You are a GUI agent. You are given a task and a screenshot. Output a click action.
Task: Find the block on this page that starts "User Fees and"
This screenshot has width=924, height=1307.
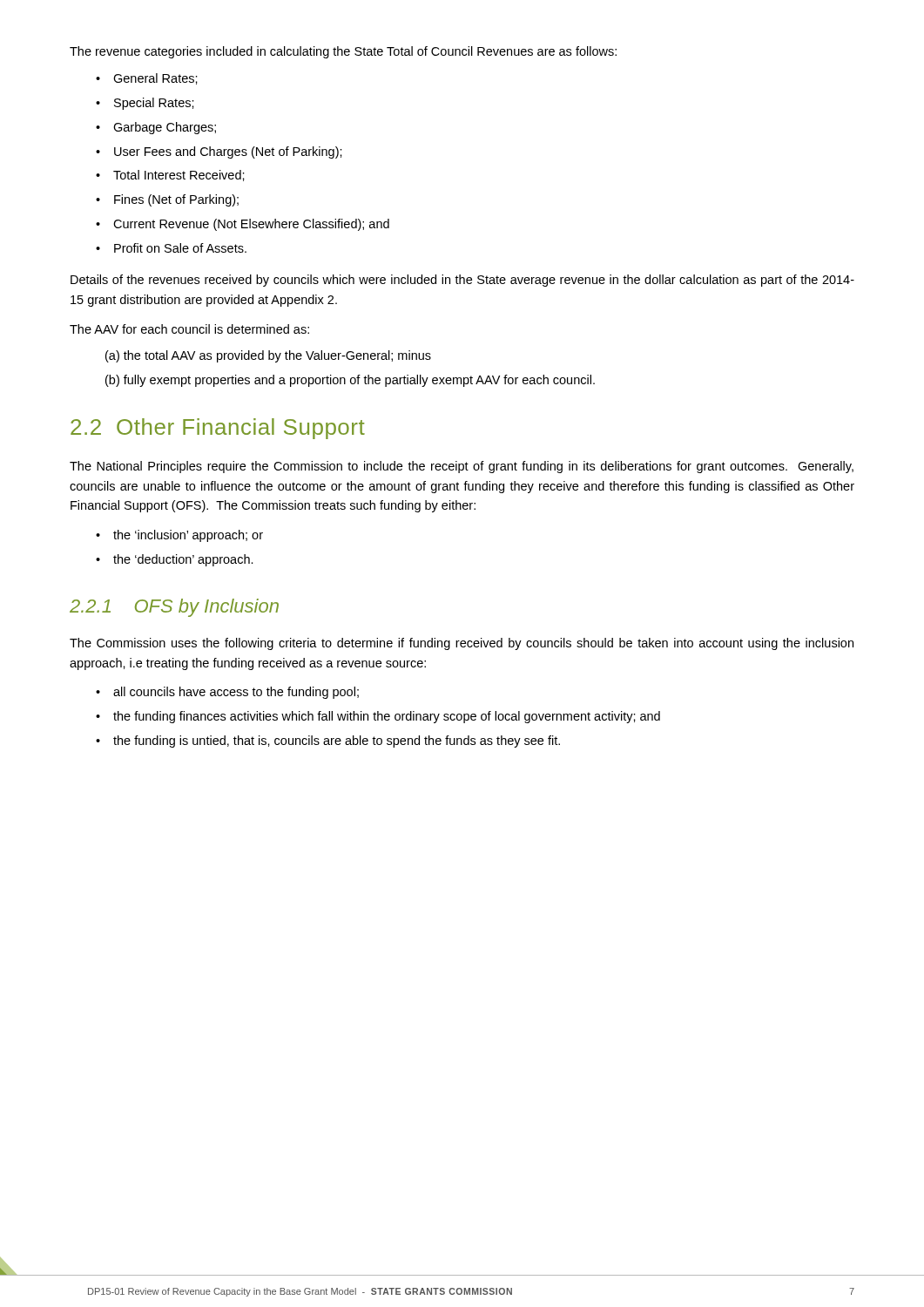pos(228,151)
